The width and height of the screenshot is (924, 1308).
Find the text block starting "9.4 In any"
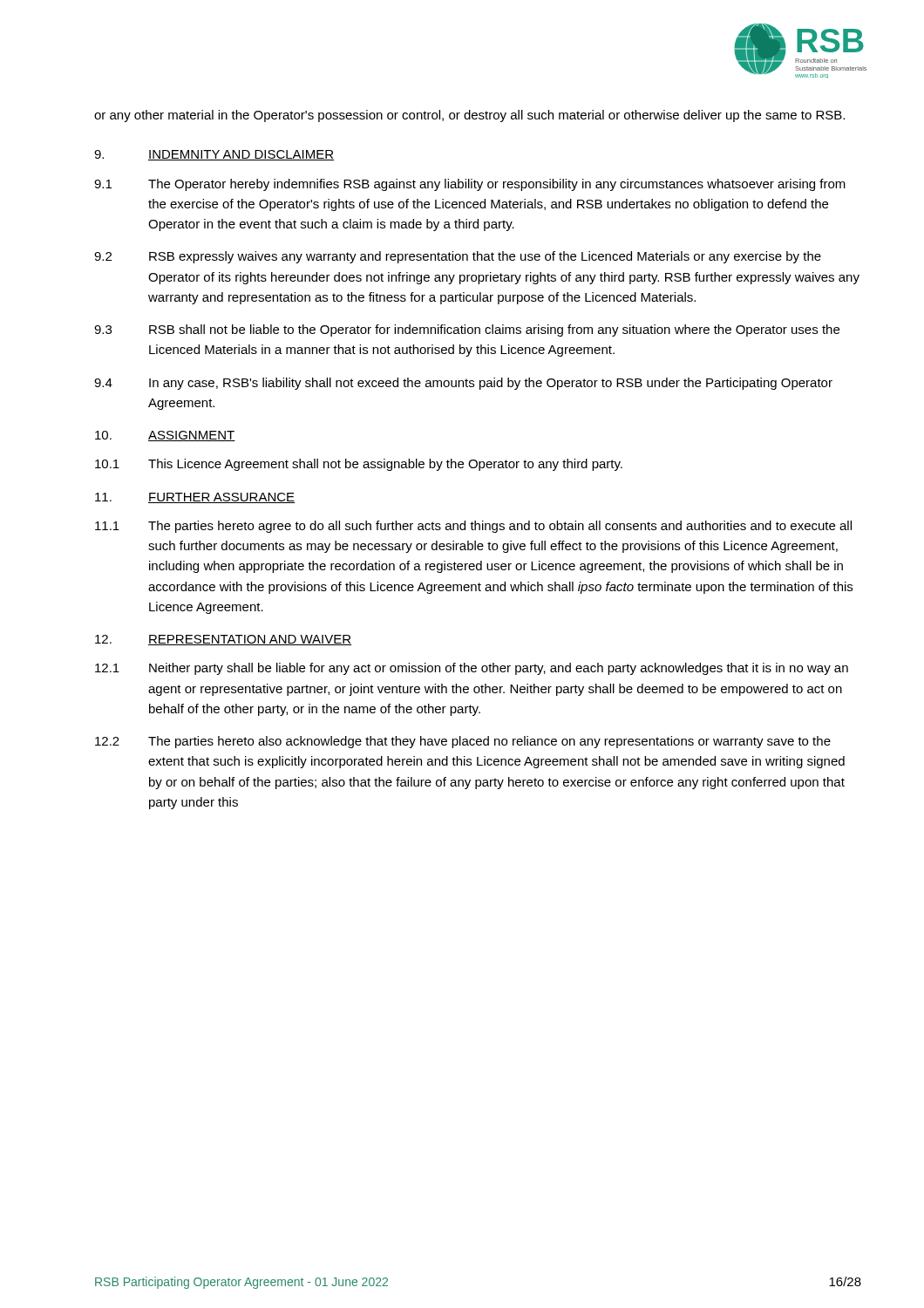478,392
